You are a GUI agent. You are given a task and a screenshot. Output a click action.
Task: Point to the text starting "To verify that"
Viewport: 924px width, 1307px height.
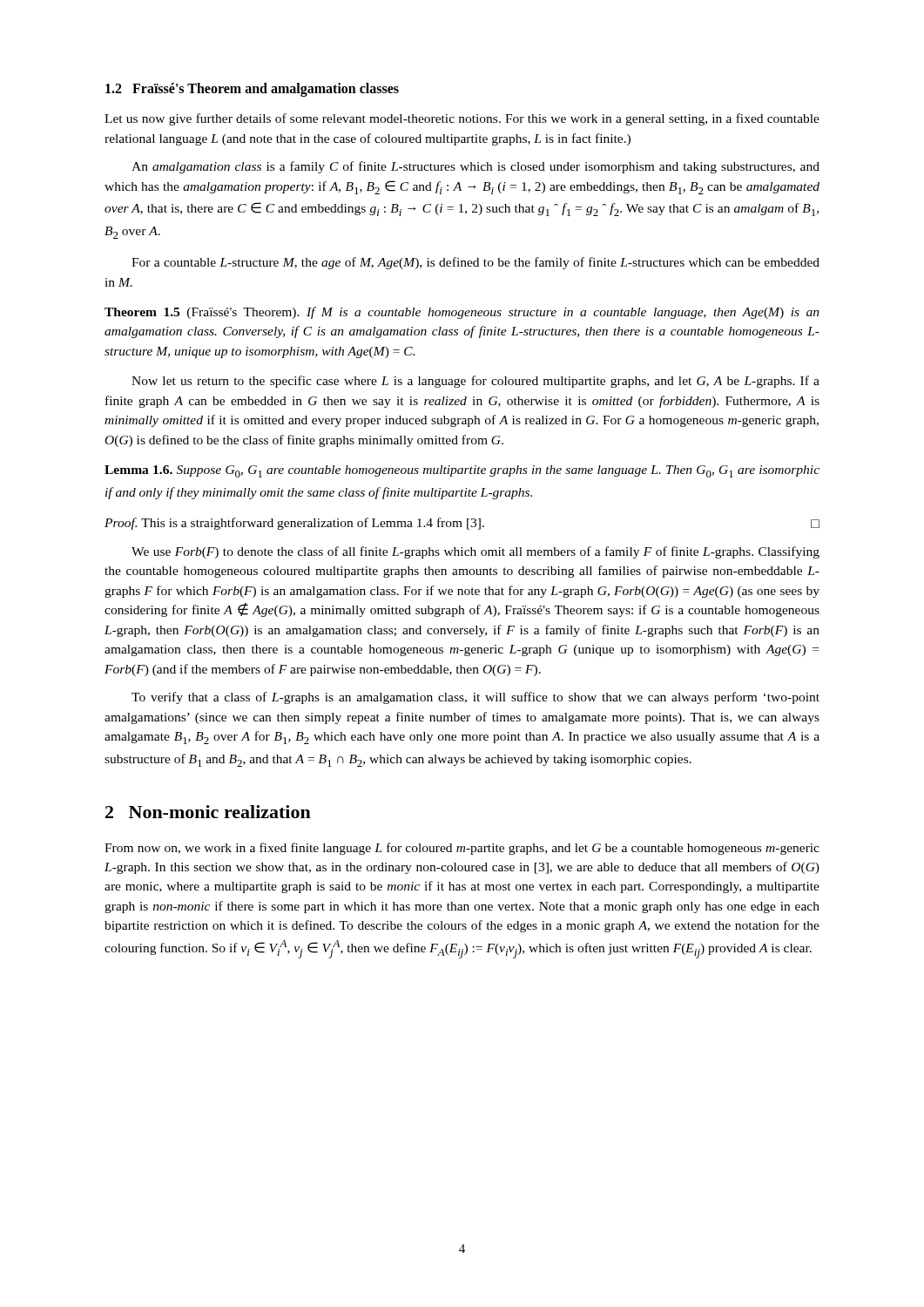pos(462,730)
